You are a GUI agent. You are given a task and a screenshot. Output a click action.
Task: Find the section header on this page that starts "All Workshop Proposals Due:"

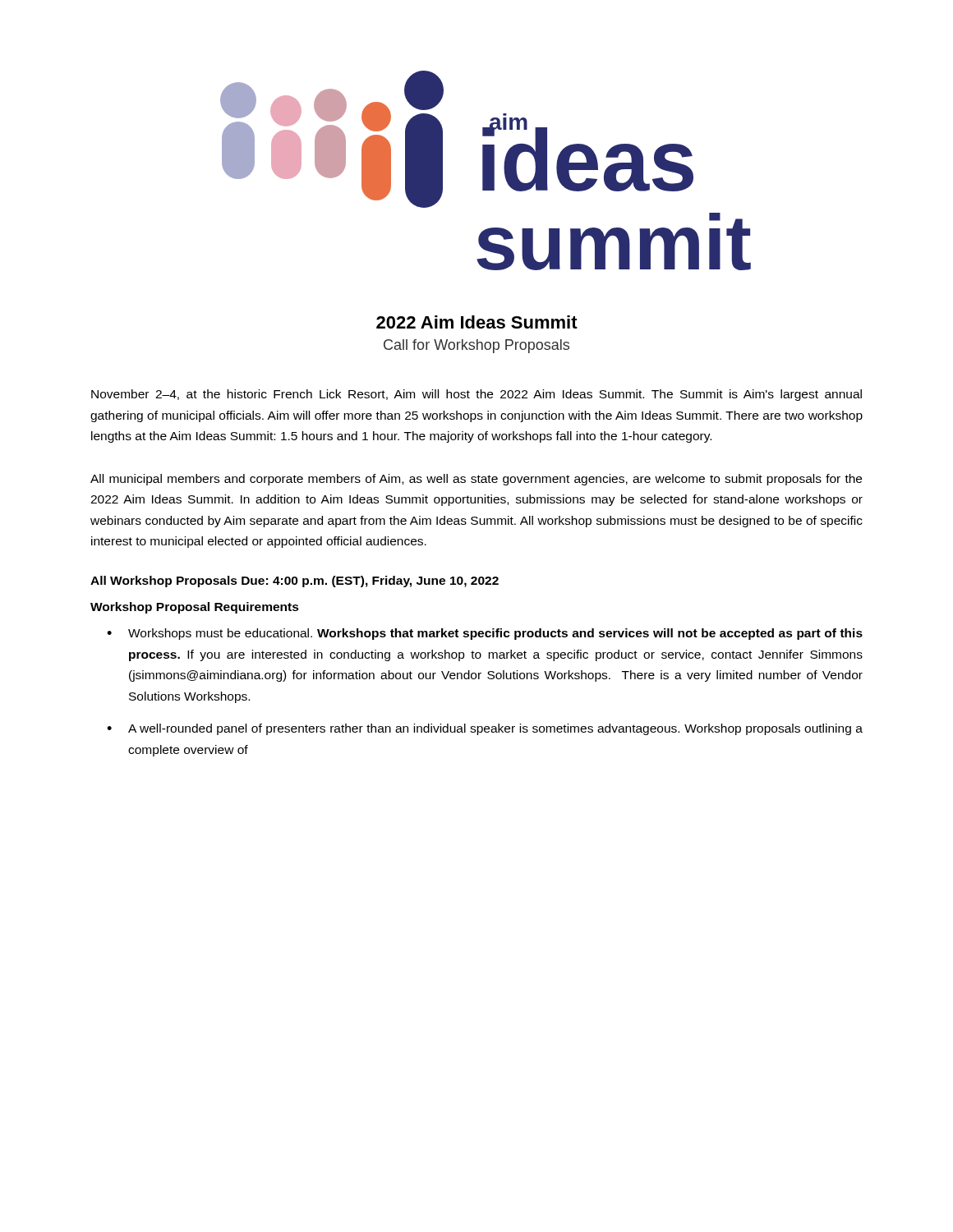[295, 580]
